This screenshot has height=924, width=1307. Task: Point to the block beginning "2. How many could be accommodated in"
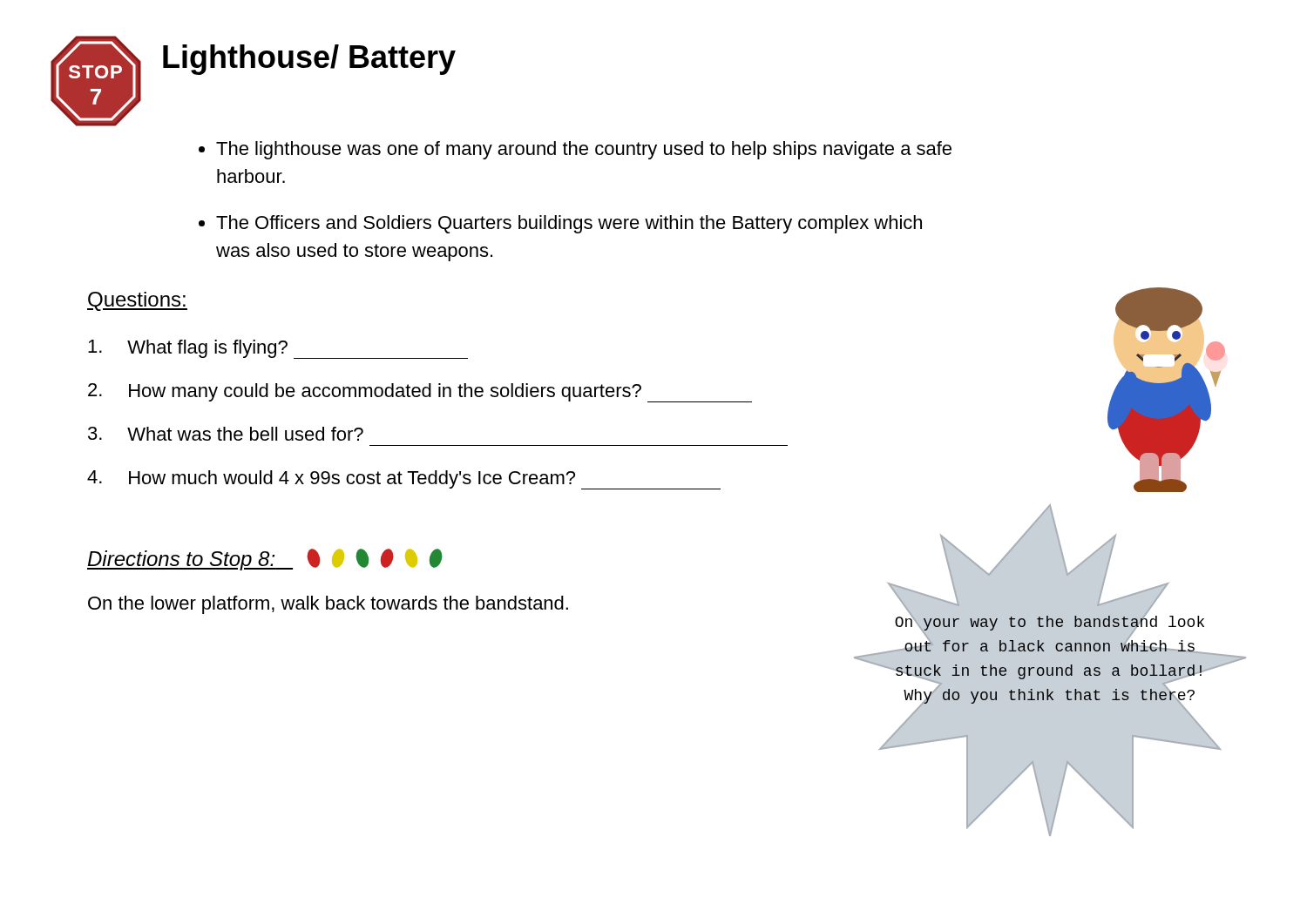click(419, 391)
